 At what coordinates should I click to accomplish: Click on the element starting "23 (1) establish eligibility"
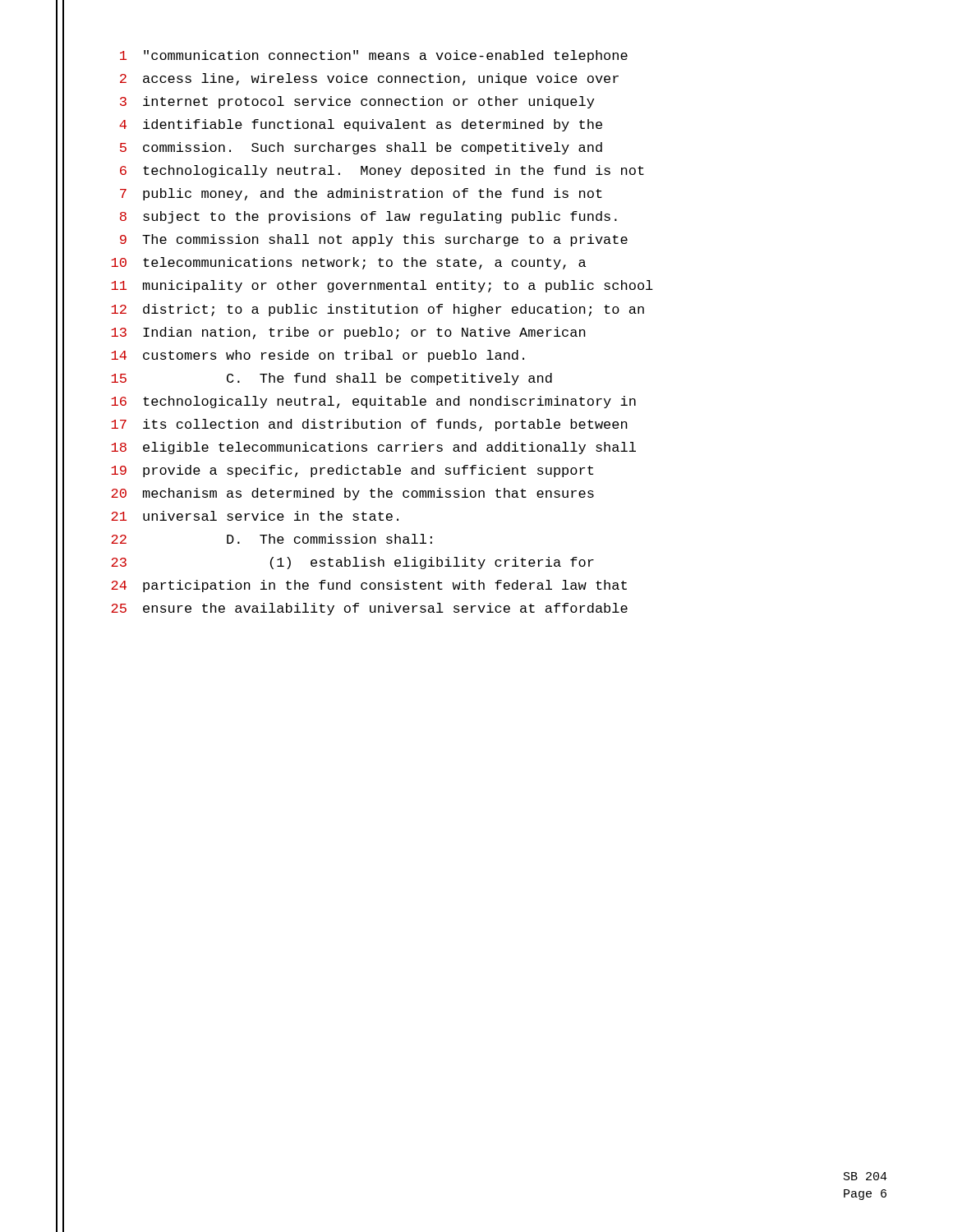click(x=489, y=563)
